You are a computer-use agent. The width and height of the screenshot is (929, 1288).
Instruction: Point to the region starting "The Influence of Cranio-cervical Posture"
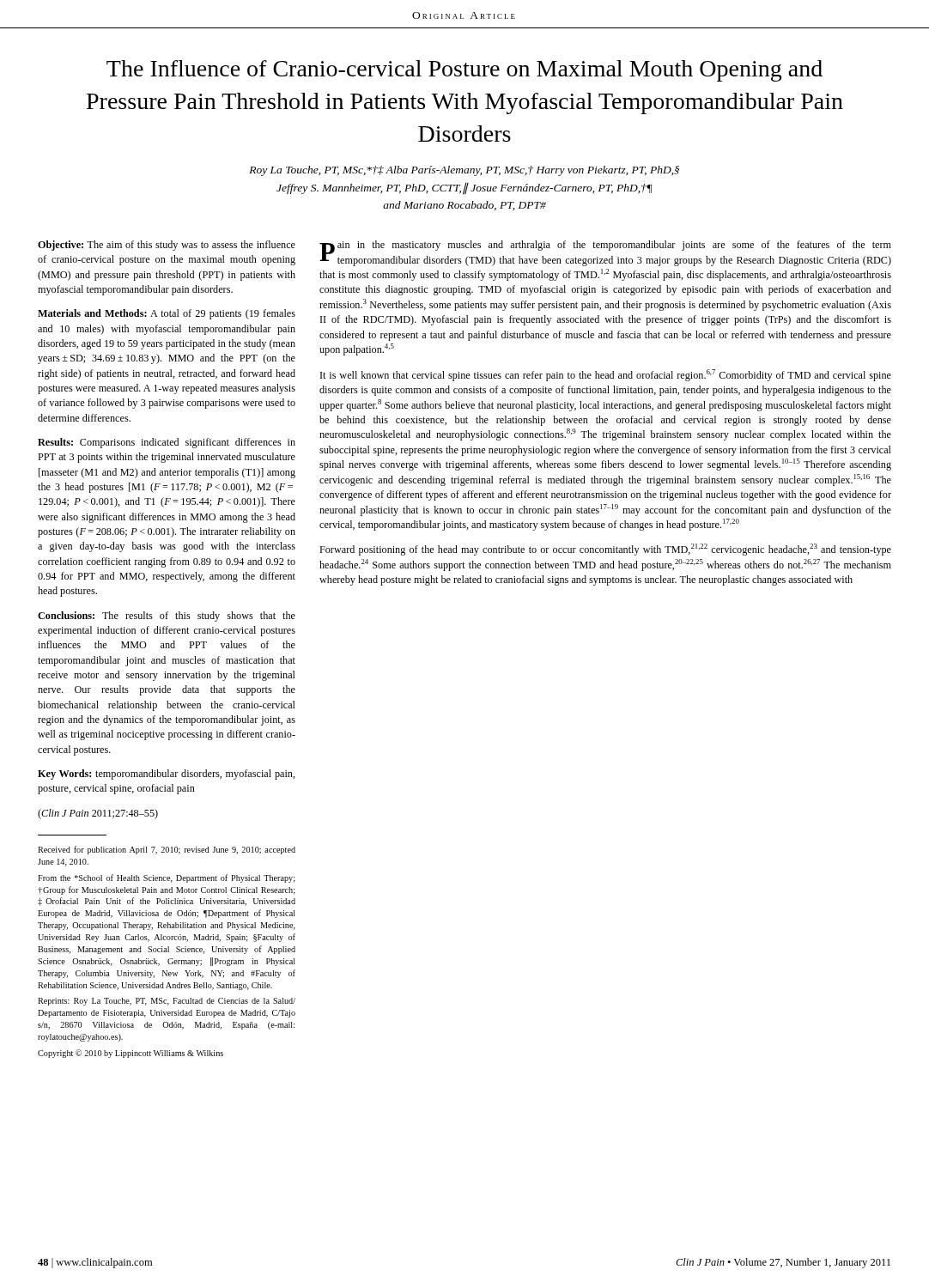pyautogui.click(x=464, y=101)
